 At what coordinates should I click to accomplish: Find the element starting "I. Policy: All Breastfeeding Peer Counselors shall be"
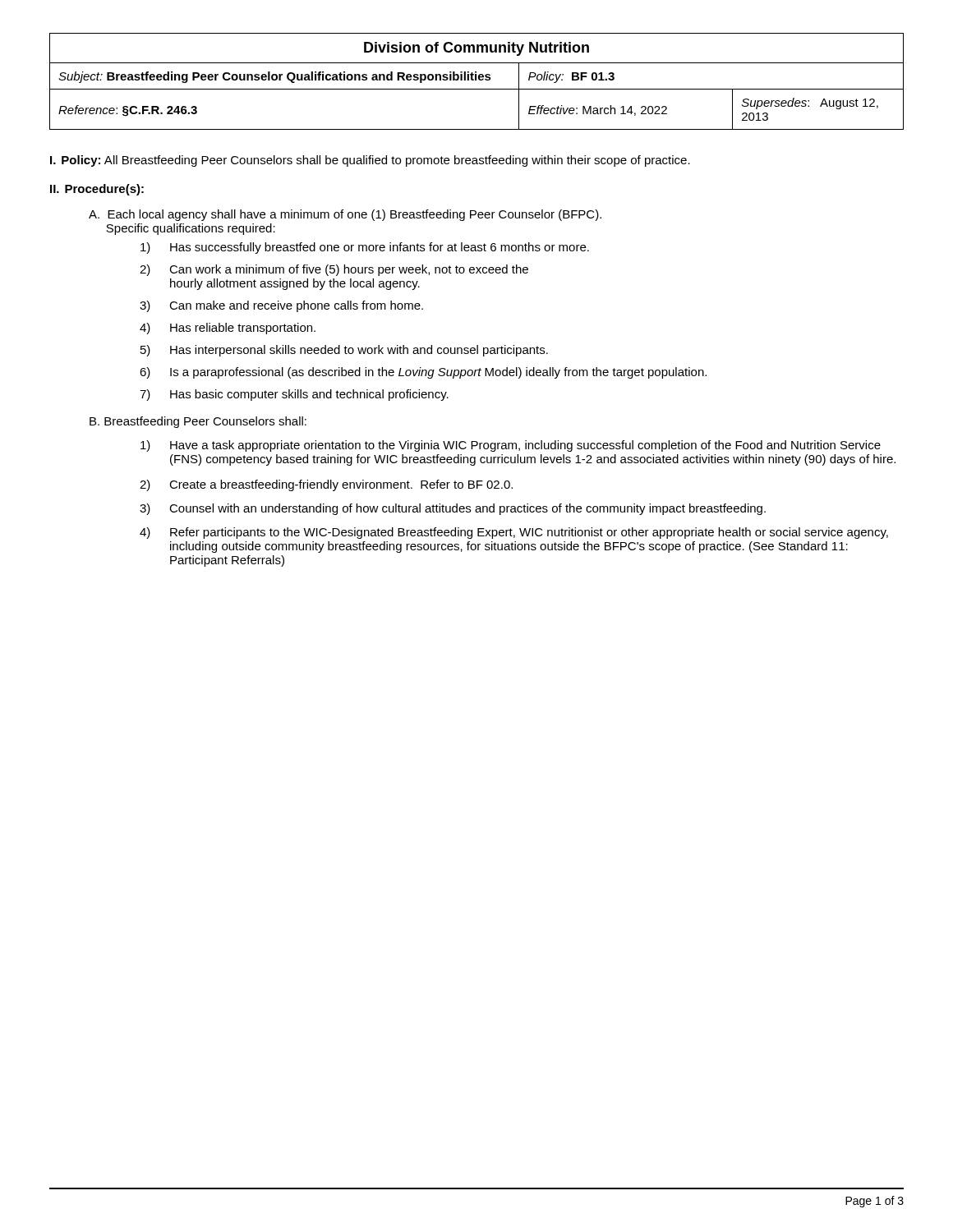[x=370, y=160]
